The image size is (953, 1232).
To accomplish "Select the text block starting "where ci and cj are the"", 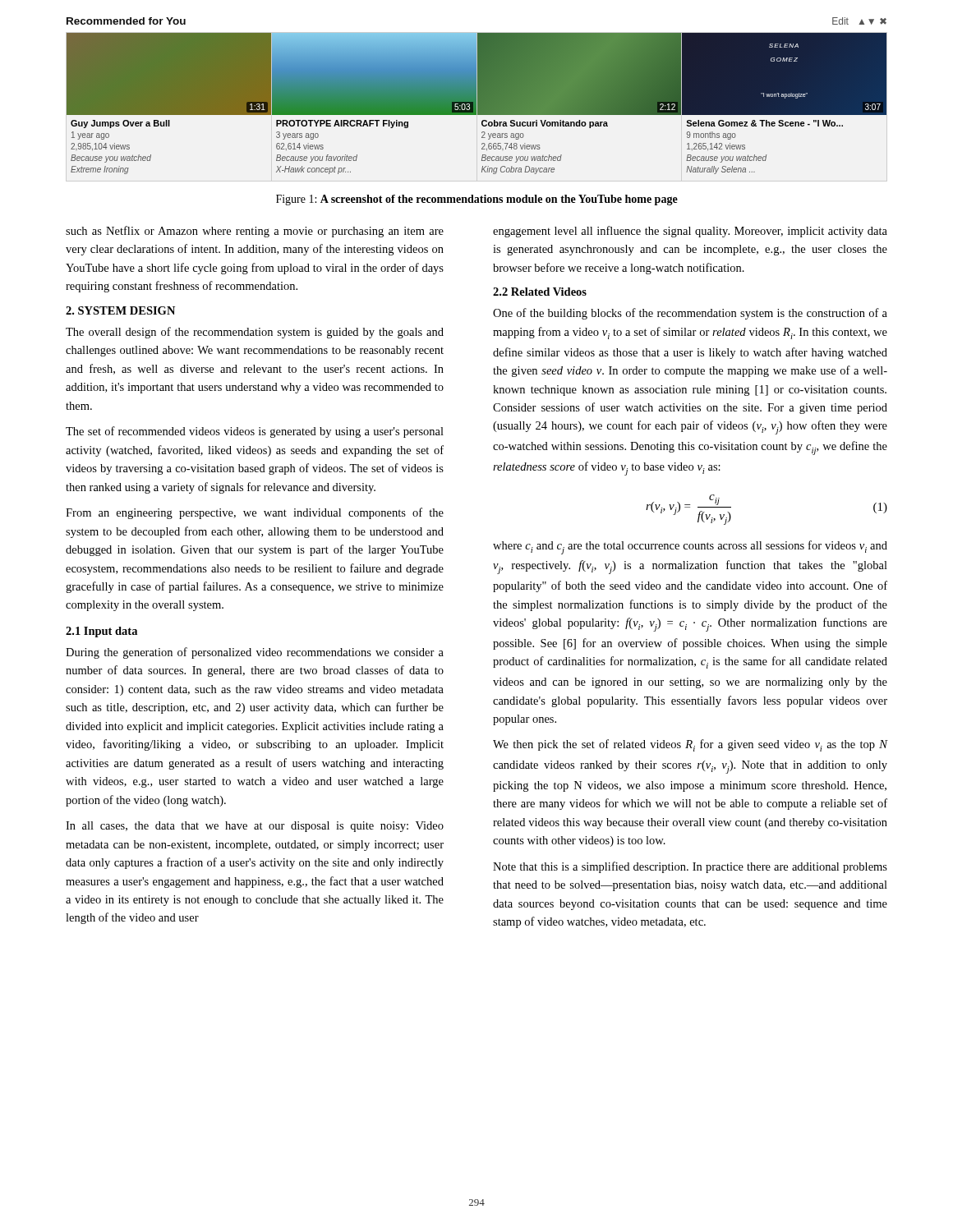I will coord(690,734).
